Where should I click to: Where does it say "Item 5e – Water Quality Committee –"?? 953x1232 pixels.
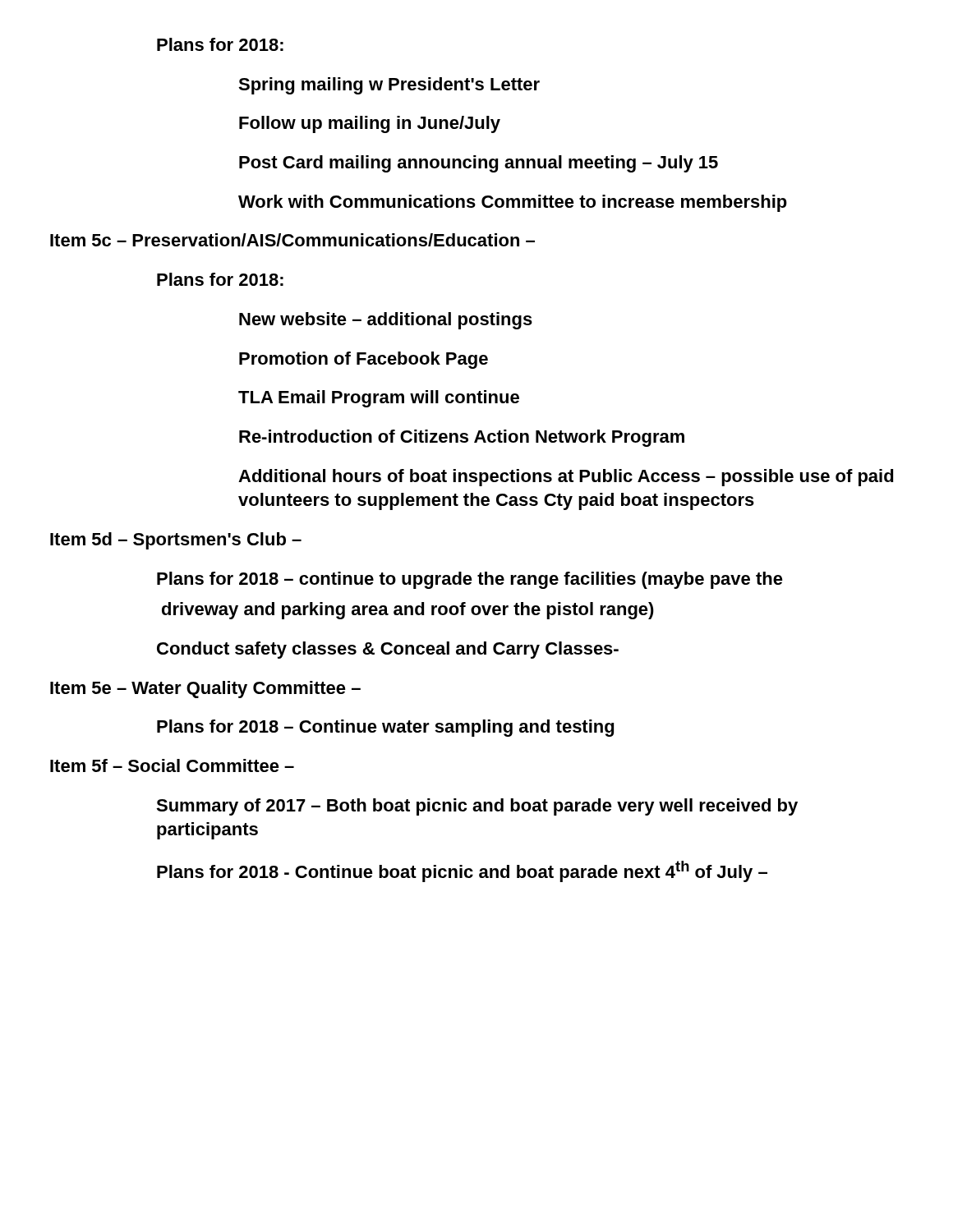tap(205, 688)
